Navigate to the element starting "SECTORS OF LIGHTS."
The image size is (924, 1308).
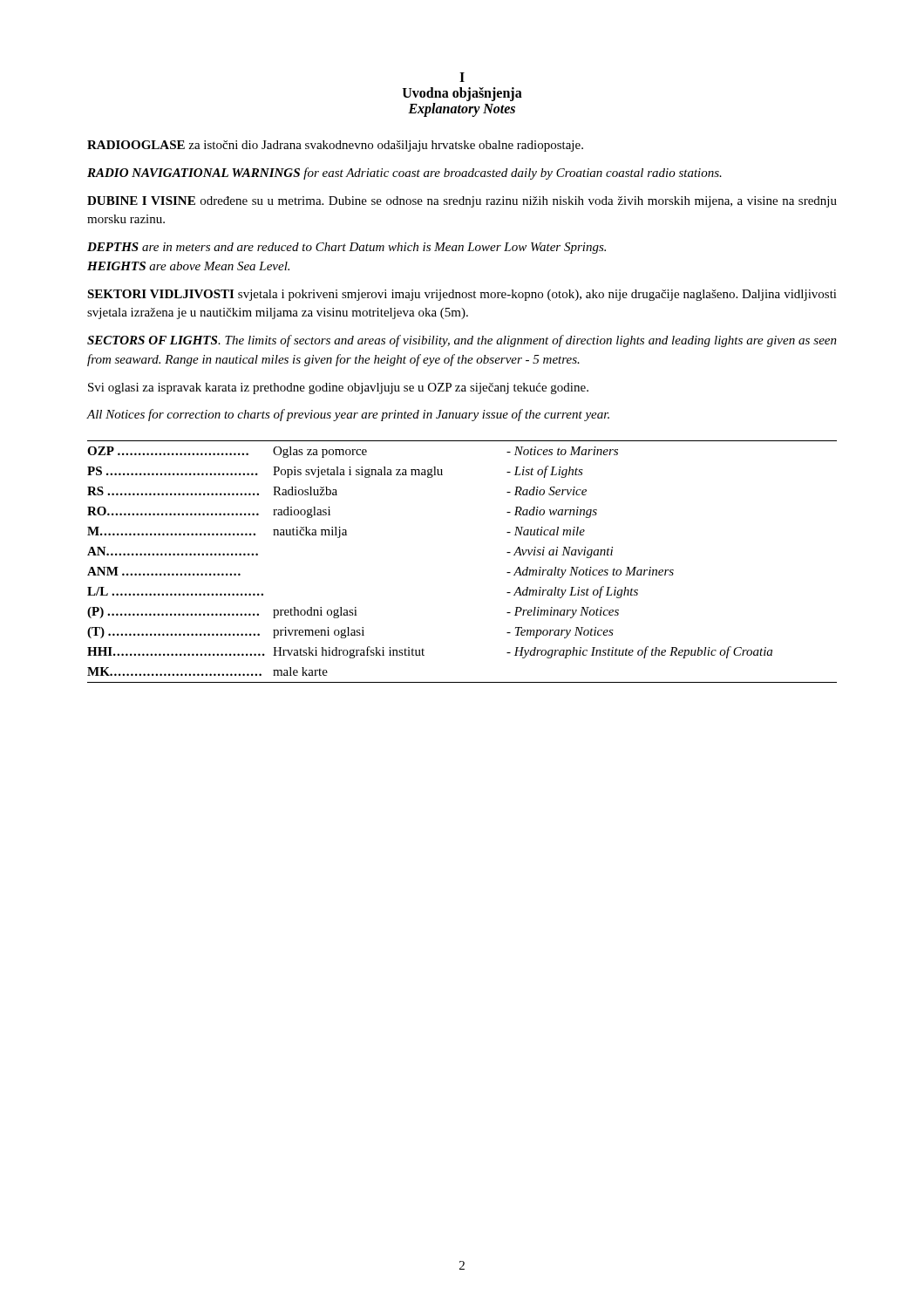click(x=462, y=350)
